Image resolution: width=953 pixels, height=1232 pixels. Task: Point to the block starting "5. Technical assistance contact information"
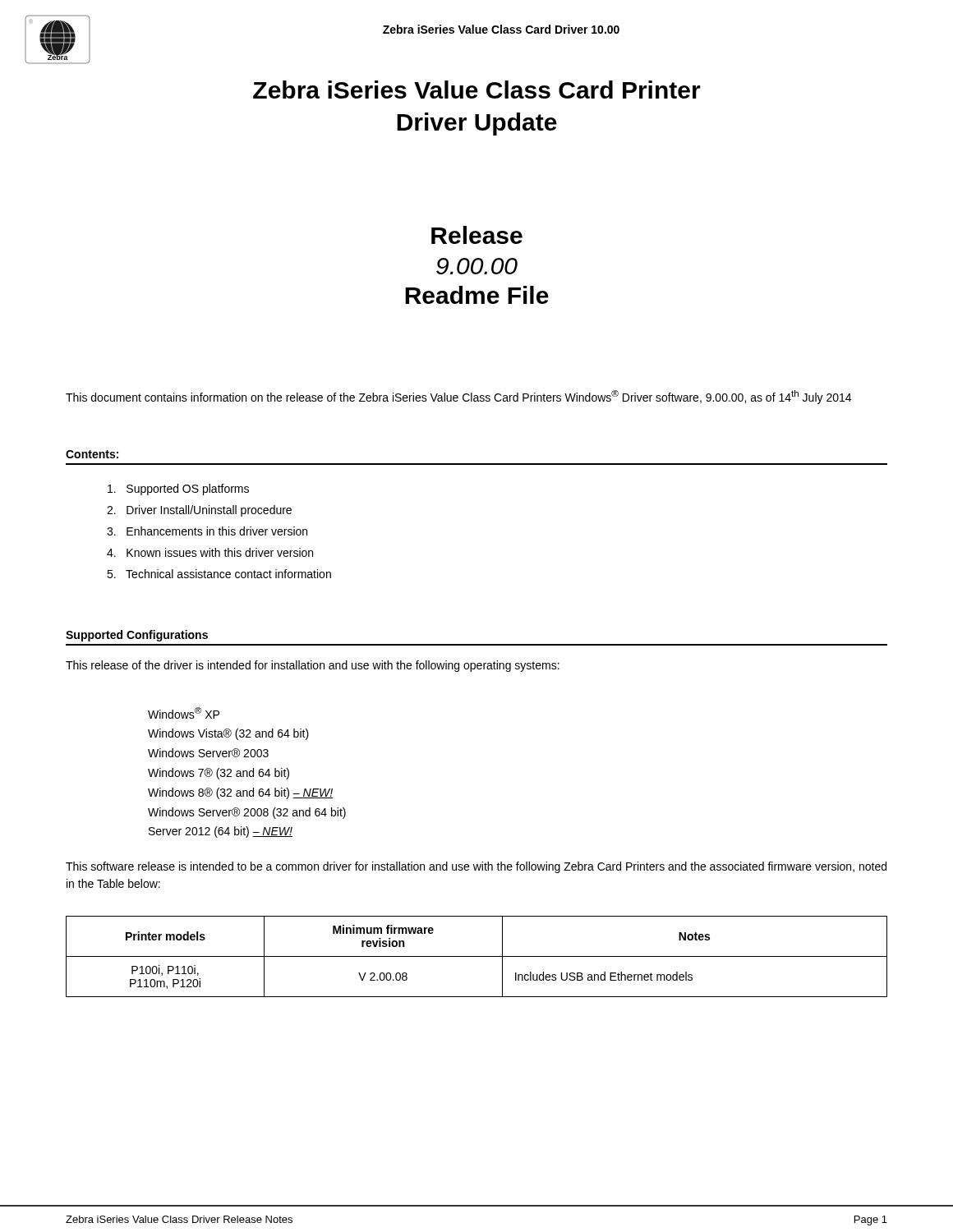(x=219, y=574)
